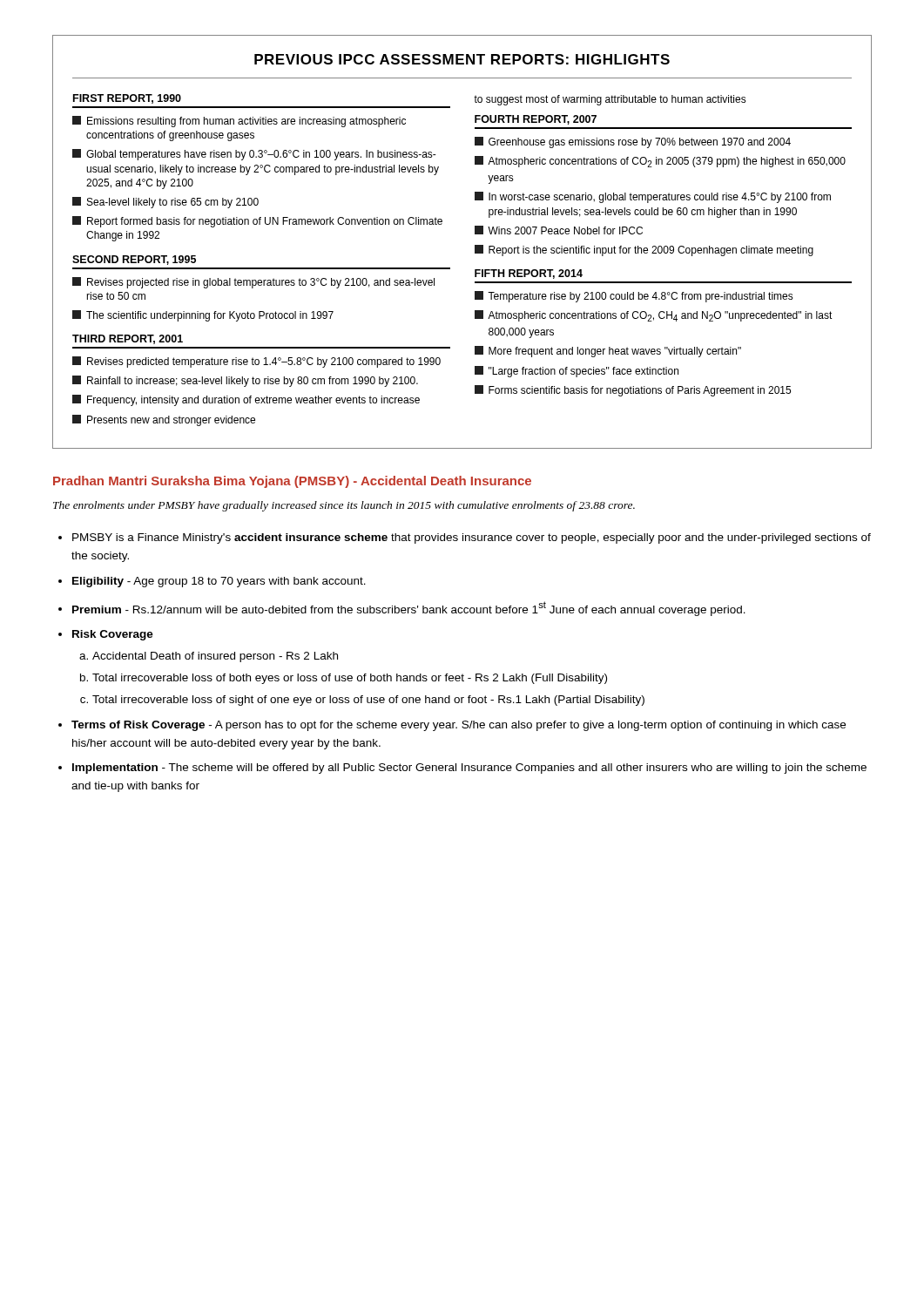Navigate to the block starting "Premium - Rs.12/annum will be auto-debited from"
The height and width of the screenshot is (1307, 924).
coord(409,607)
